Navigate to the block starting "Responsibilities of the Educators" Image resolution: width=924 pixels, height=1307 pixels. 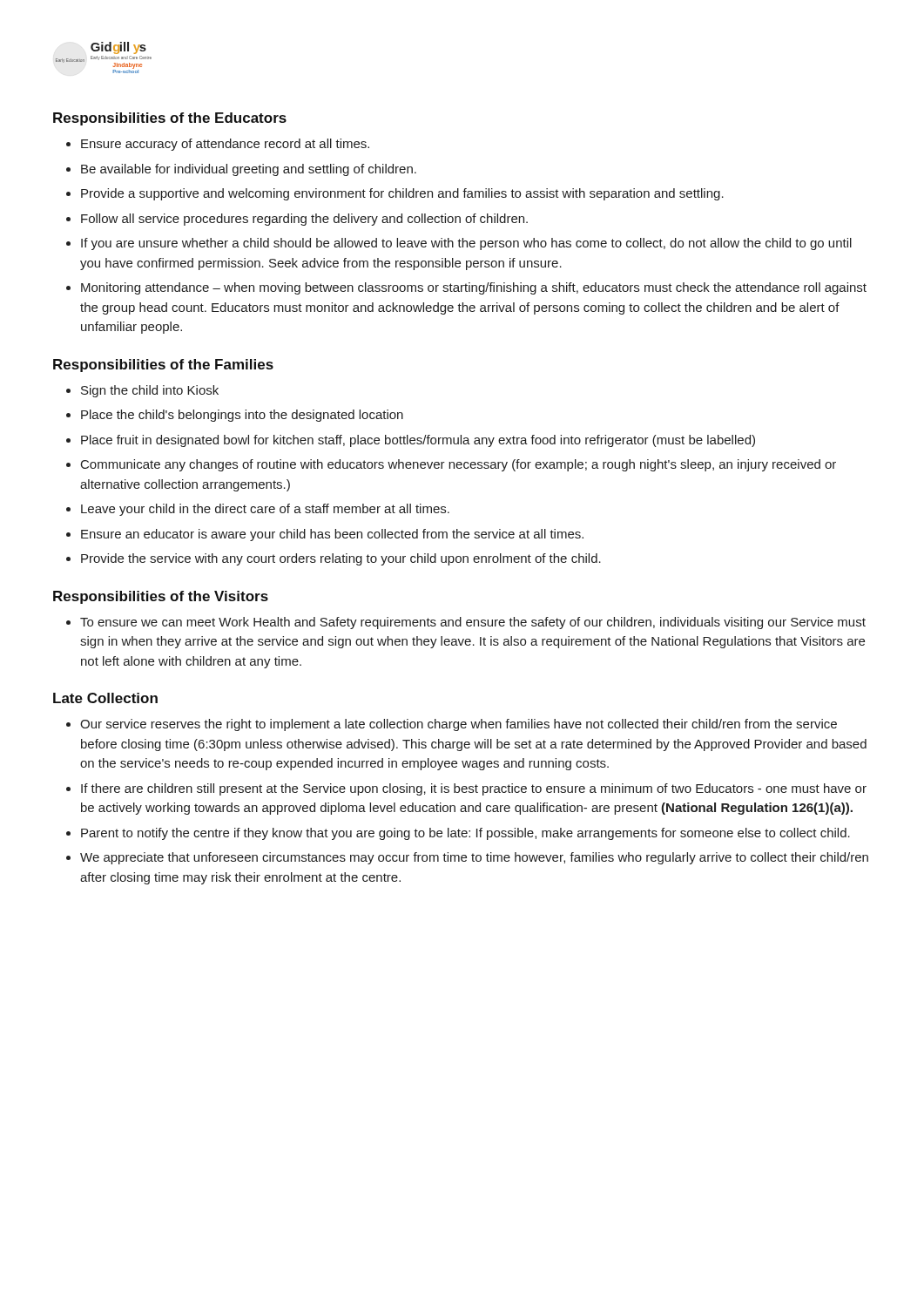click(x=170, y=118)
